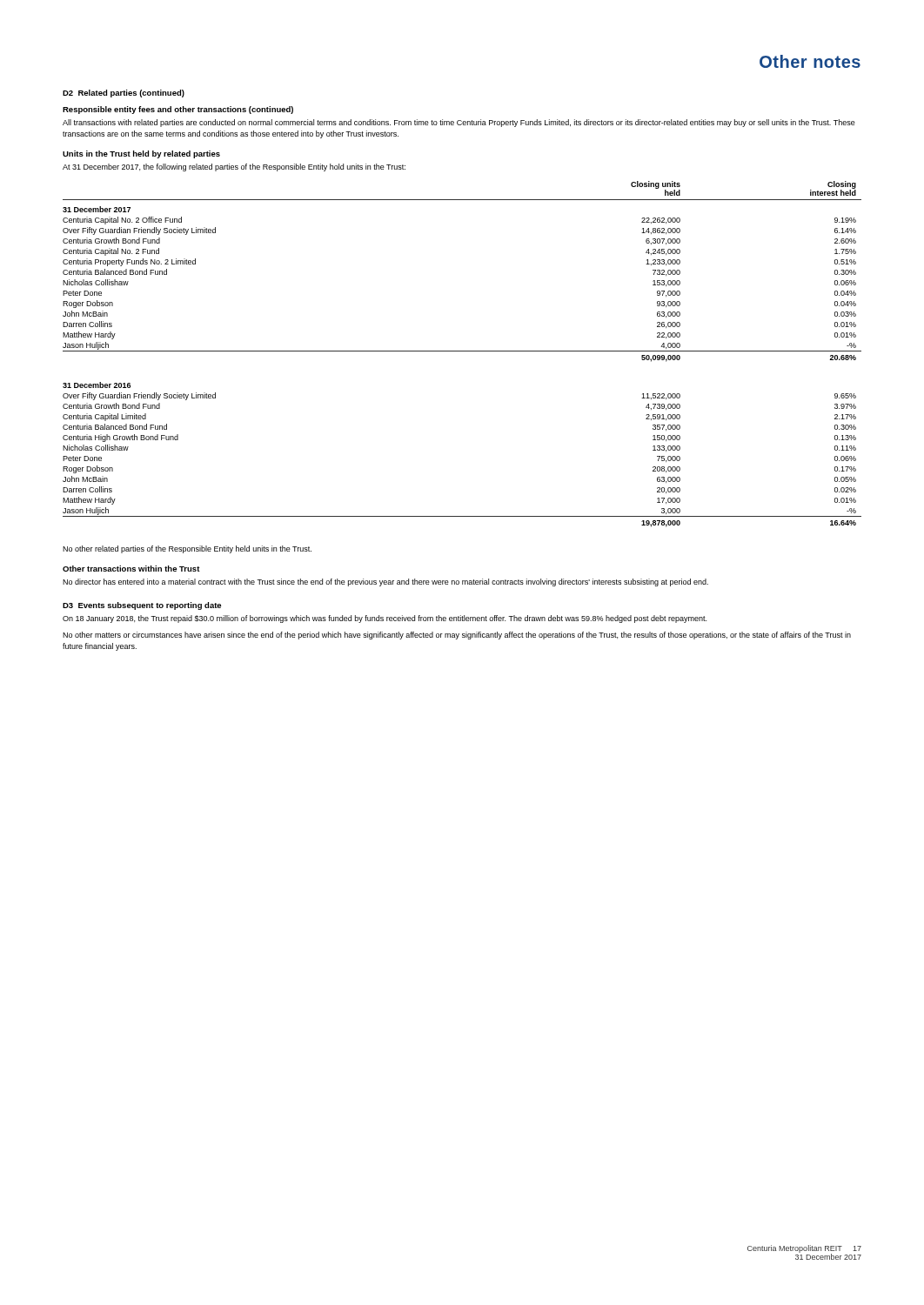924x1305 pixels.
Task: Find the table that mentions "Centuria High Growth Bond"
Action: pos(462,353)
